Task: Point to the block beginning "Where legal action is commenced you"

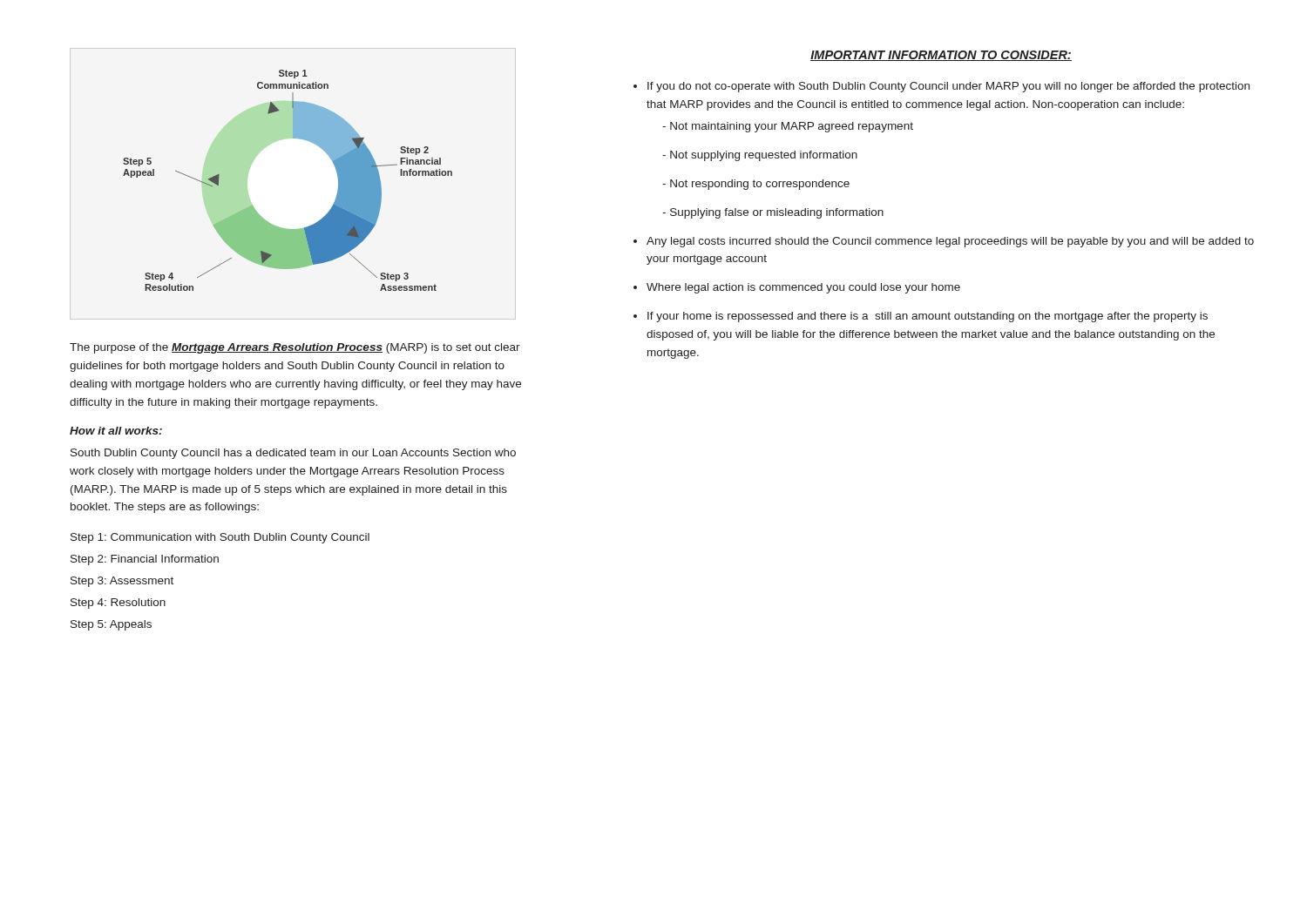Action: 803,287
